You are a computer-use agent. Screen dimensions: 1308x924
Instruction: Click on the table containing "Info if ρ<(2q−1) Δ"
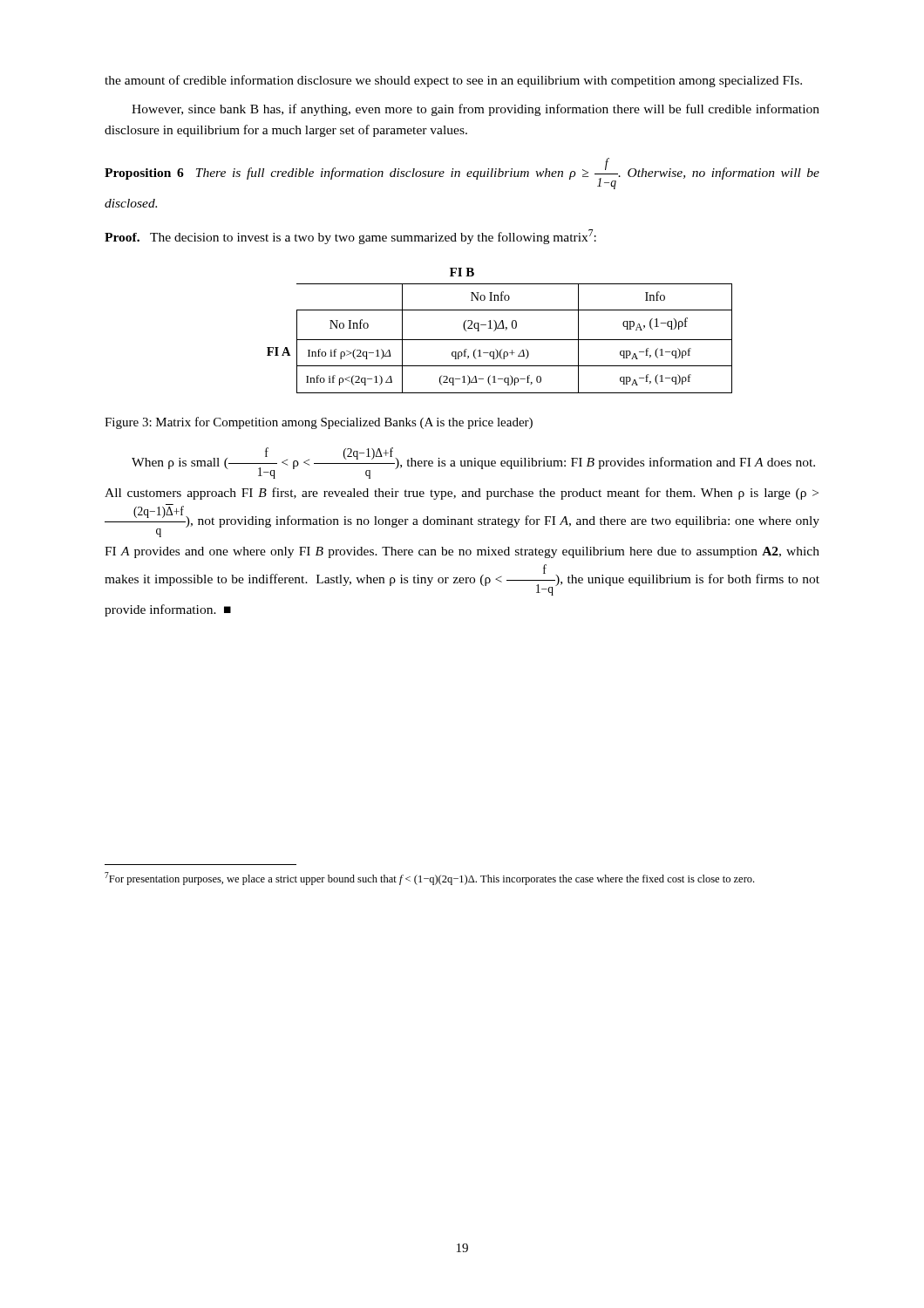coord(462,329)
